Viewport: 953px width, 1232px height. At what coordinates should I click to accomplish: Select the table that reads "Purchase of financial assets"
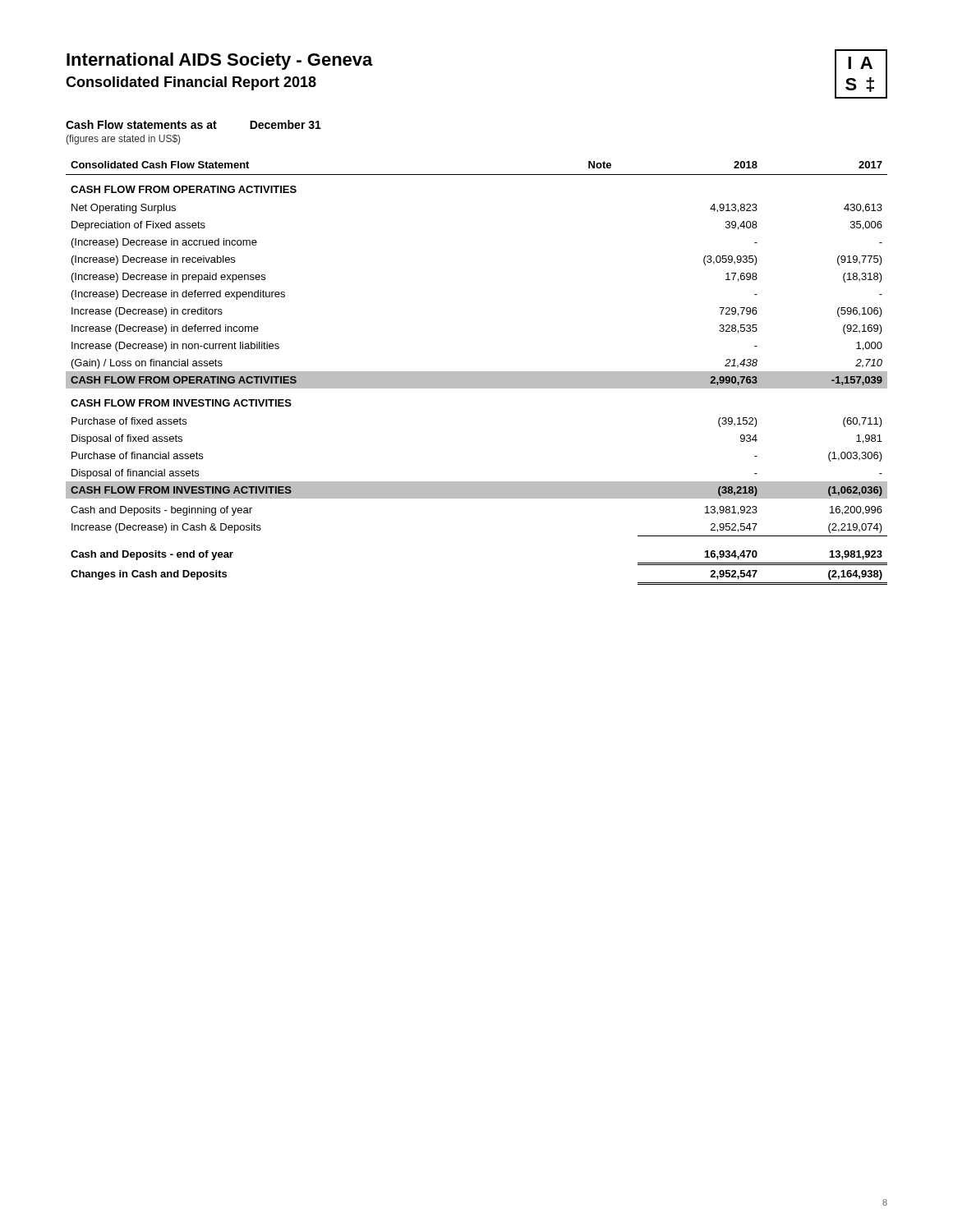[x=476, y=370]
